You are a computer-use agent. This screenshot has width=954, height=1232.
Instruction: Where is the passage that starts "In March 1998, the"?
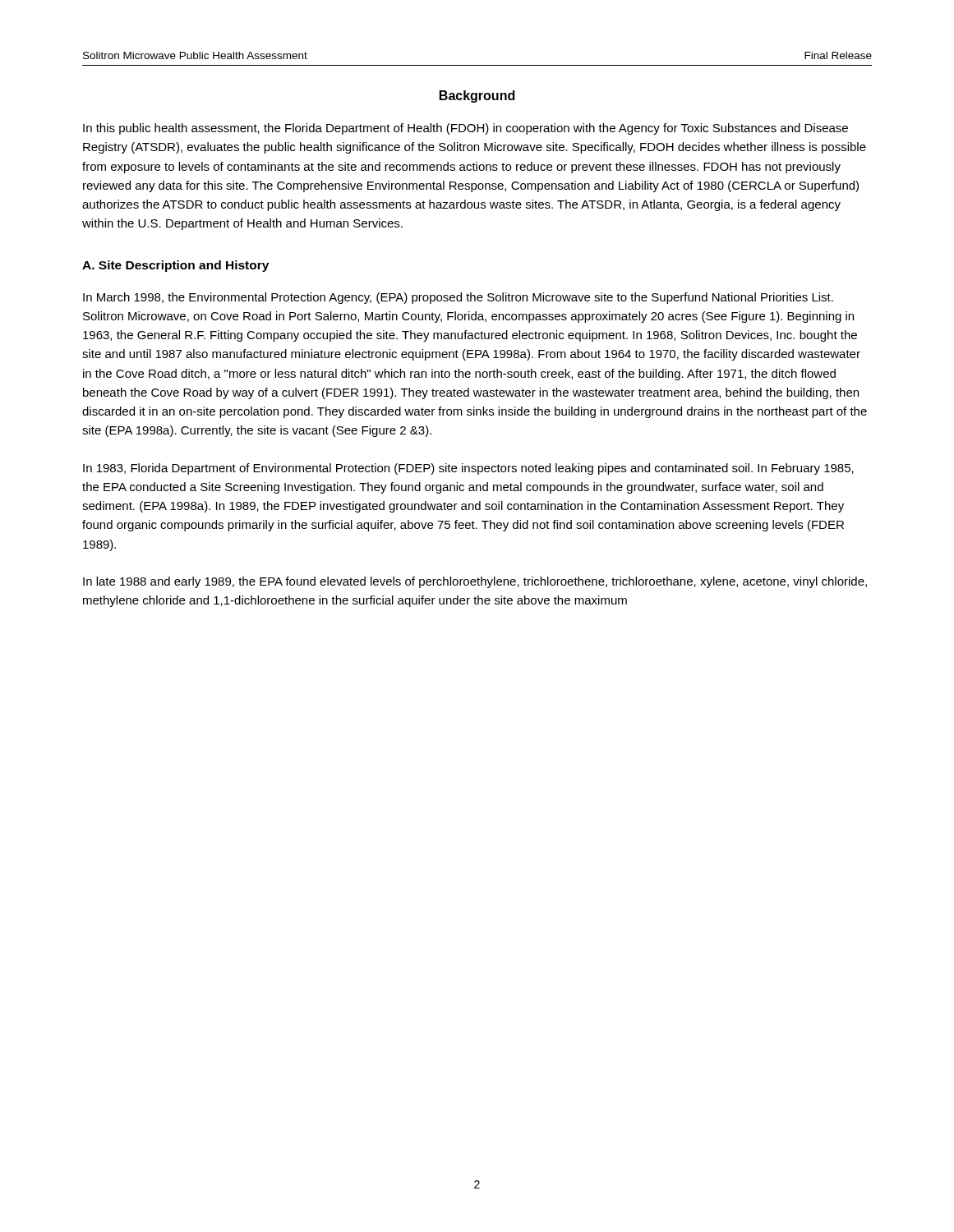475,363
